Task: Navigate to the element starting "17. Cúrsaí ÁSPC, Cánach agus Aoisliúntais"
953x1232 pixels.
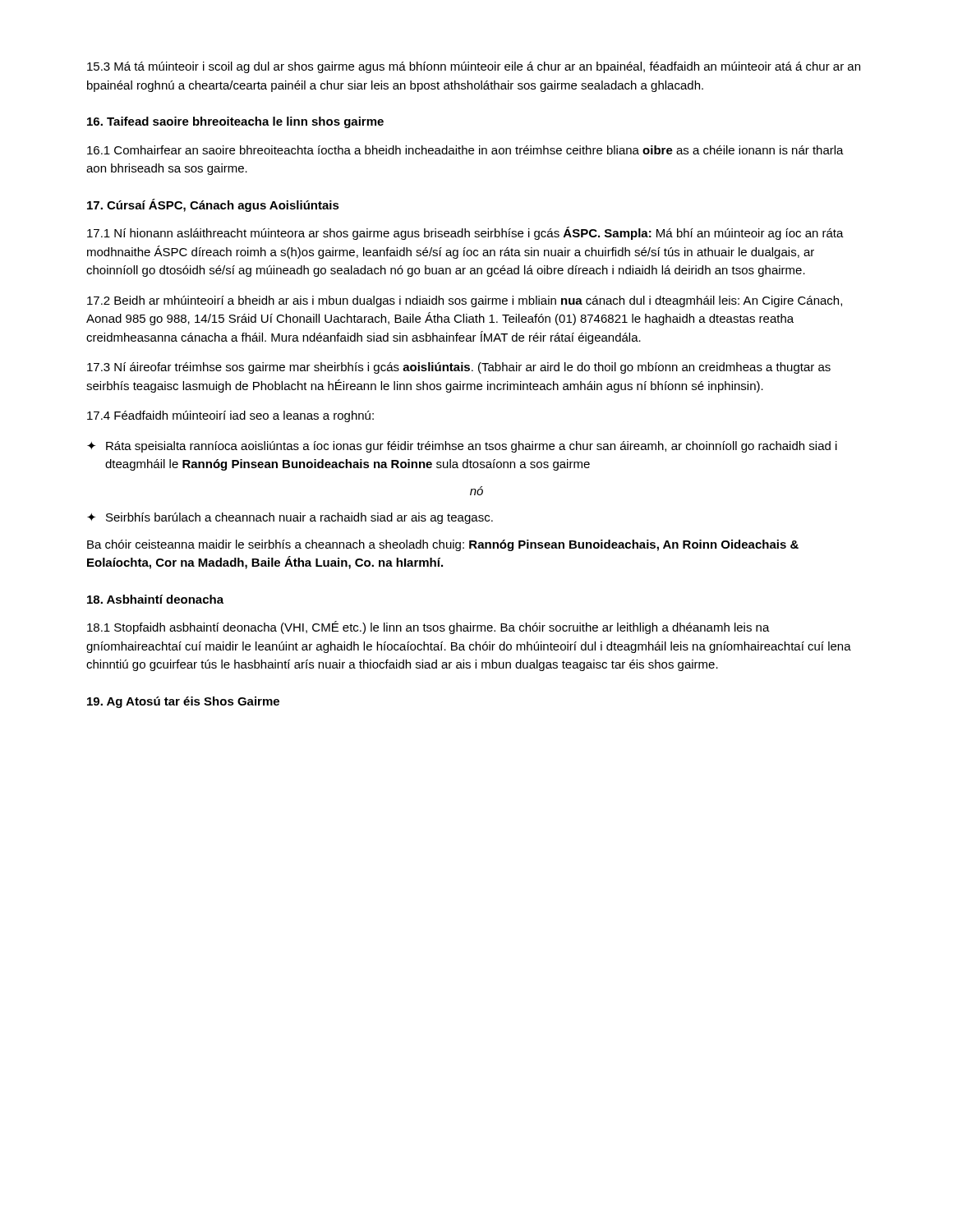Action: tap(213, 205)
